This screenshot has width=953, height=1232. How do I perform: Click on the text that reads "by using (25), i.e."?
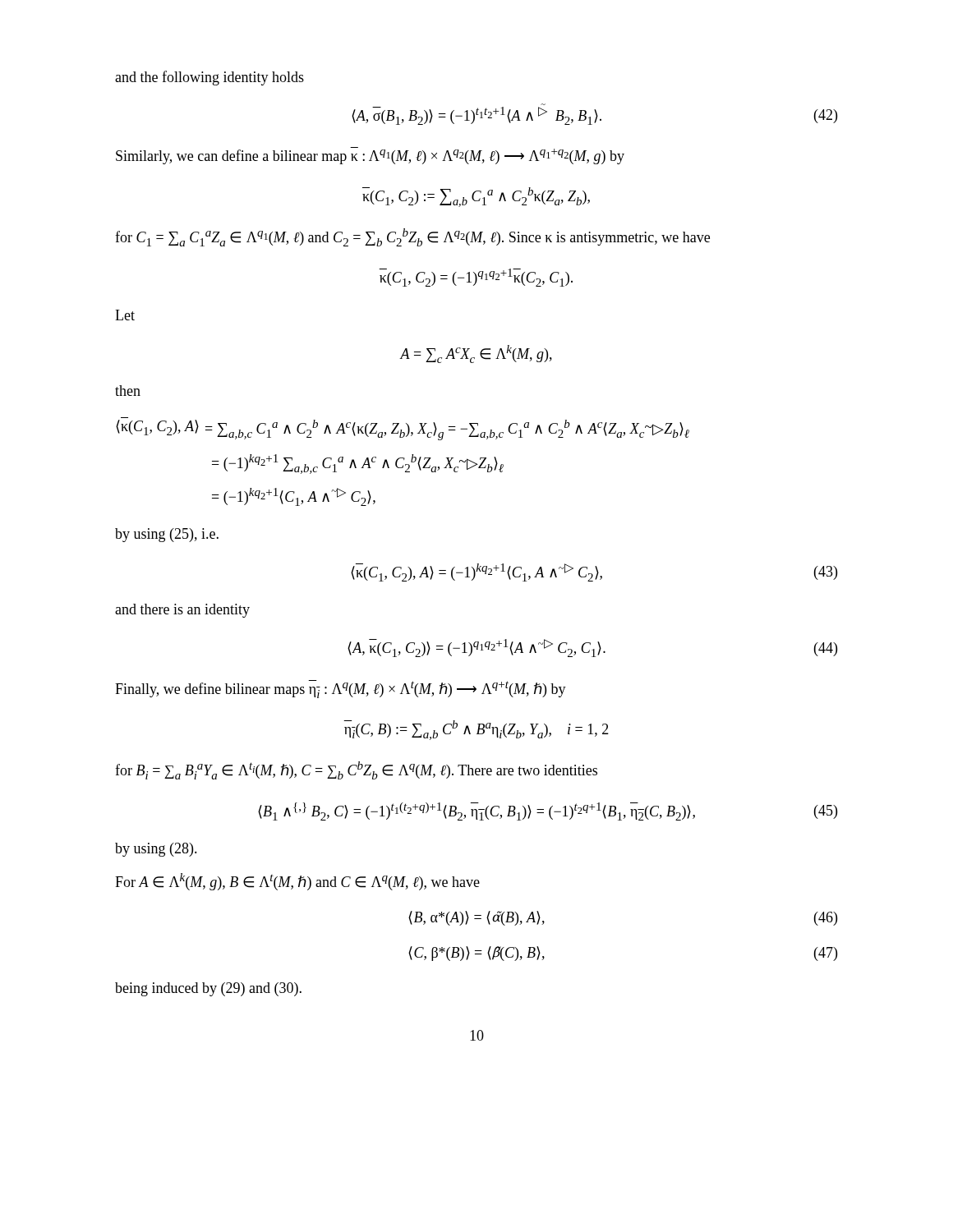[167, 534]
